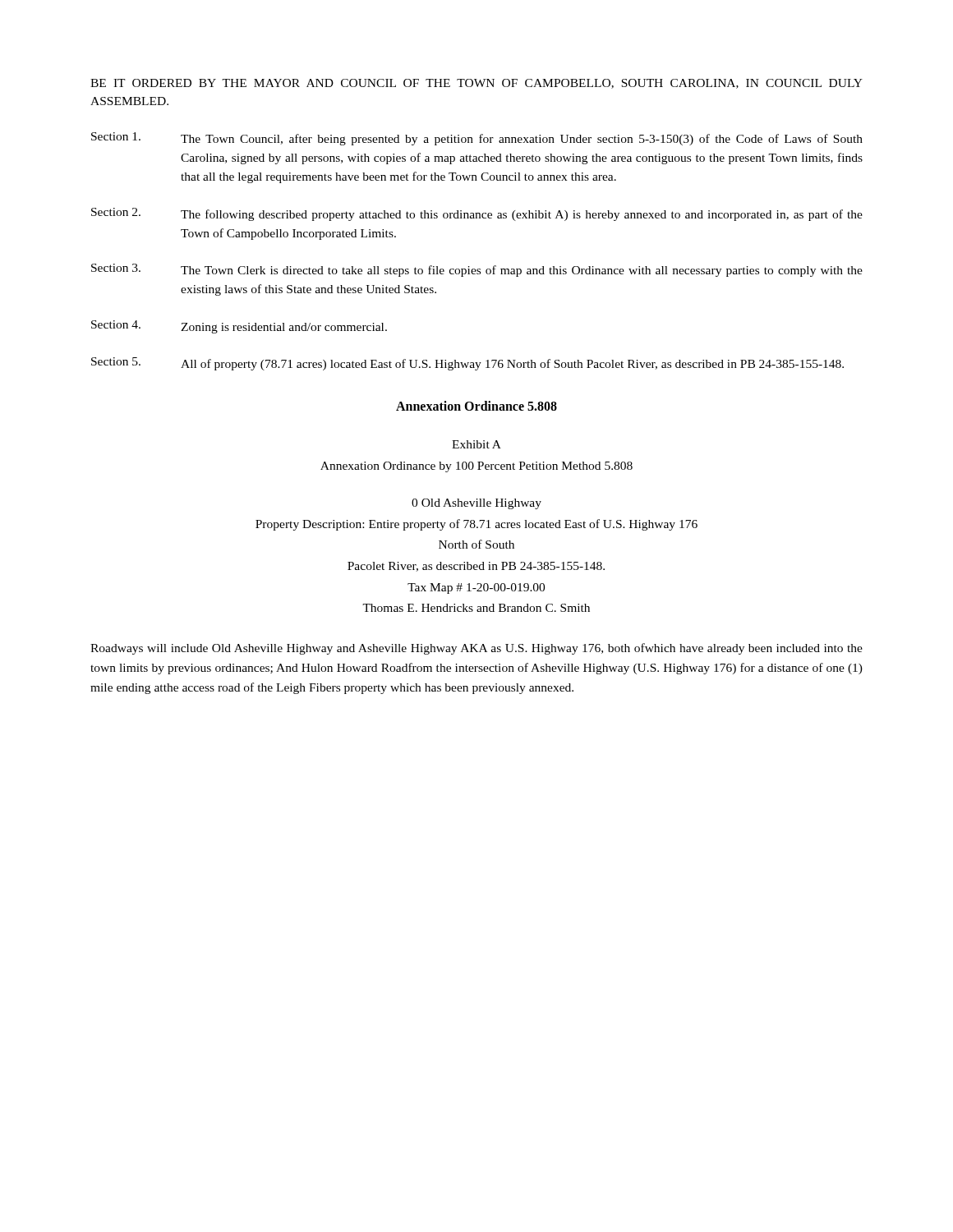Navigate to the passage starting "Annexation Ordinance 5.808"
This screenshot has height=1232, width=953.
[476, 406]
